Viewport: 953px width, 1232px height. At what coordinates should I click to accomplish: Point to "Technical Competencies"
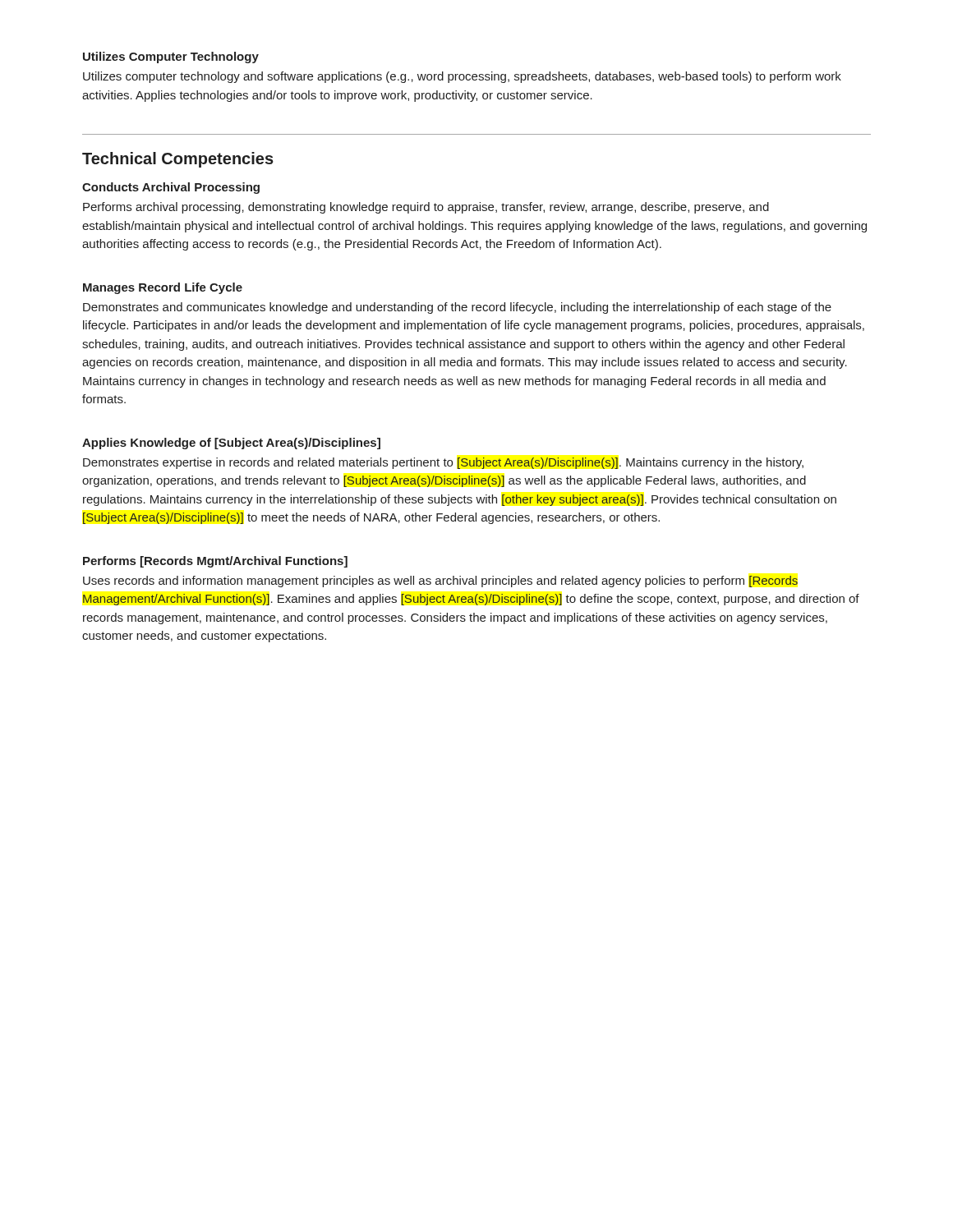[x=178, y=158]
